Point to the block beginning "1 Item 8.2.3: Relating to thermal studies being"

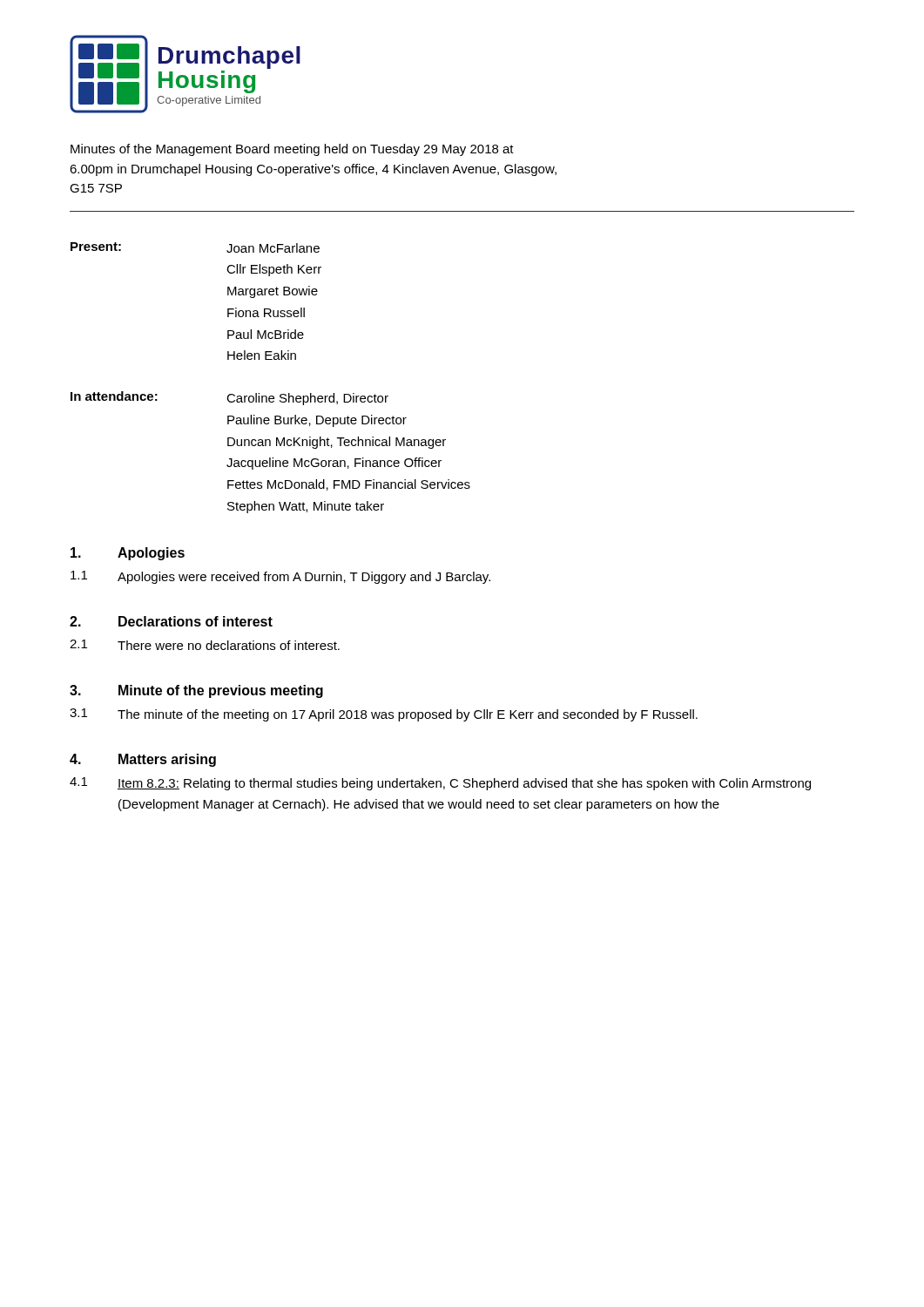462,793
